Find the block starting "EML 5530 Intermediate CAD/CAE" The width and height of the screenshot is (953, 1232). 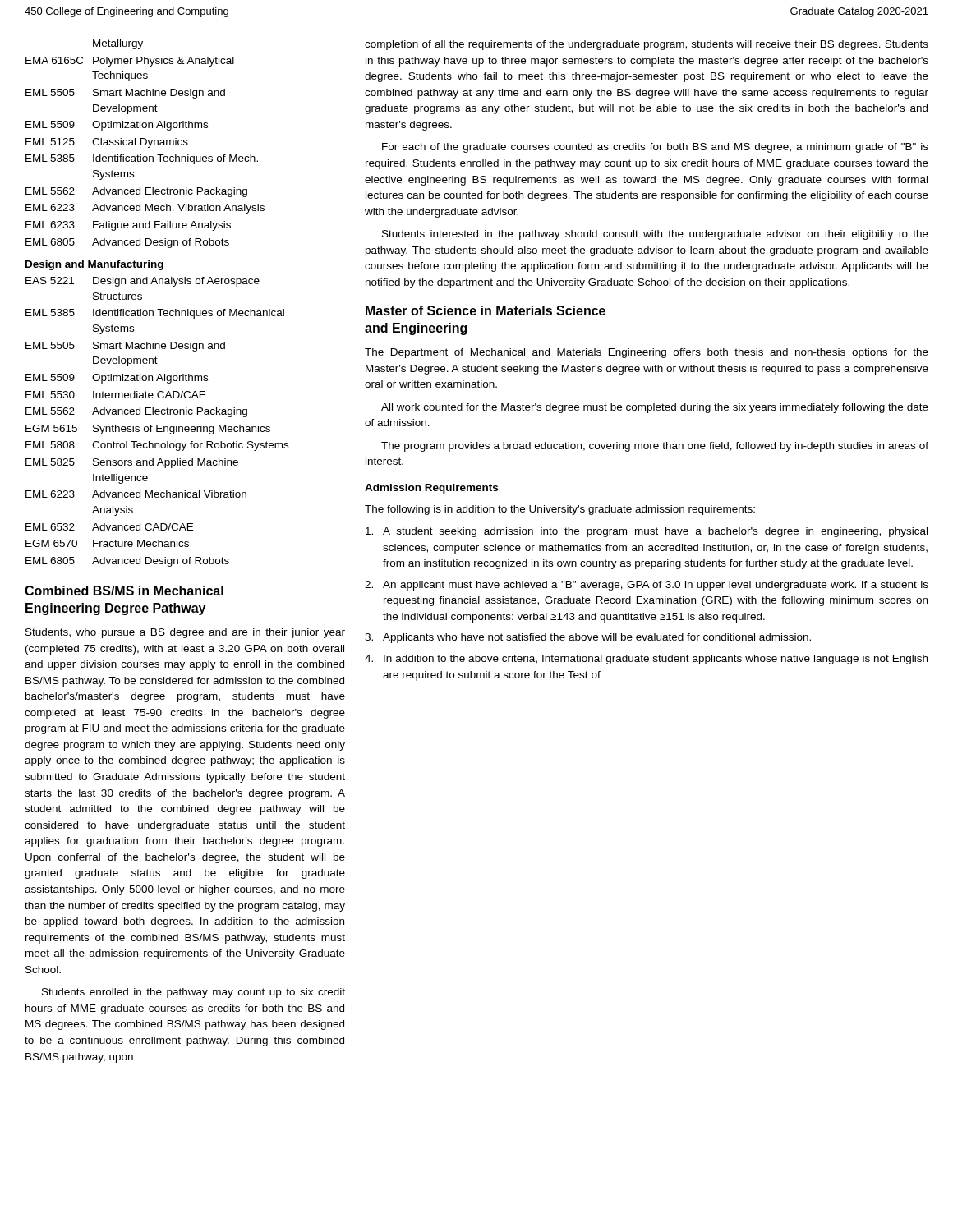pos(185,395)
